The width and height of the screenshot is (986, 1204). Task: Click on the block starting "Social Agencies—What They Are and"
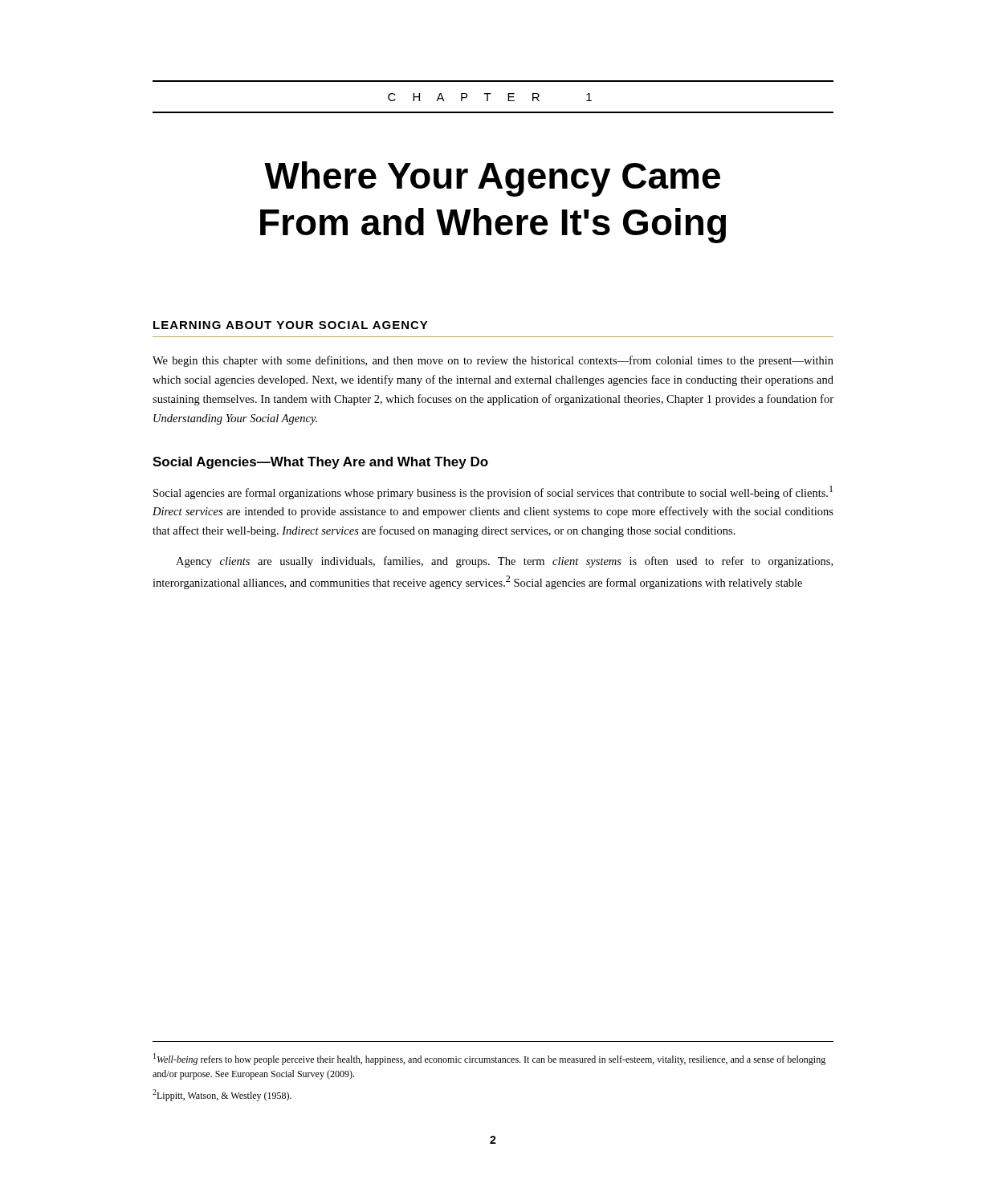point(320,462)
